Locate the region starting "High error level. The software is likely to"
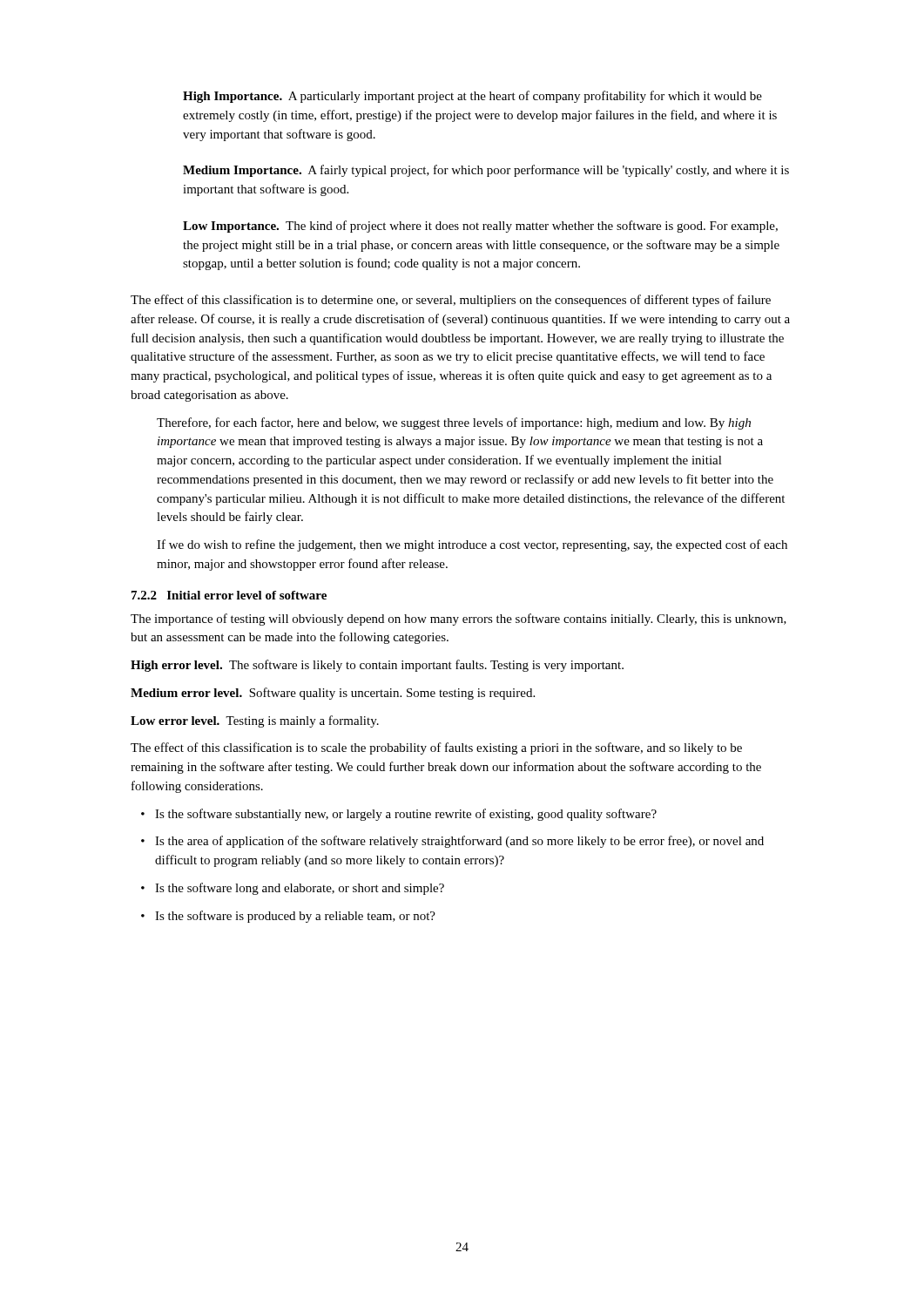 tap(462, 666)
